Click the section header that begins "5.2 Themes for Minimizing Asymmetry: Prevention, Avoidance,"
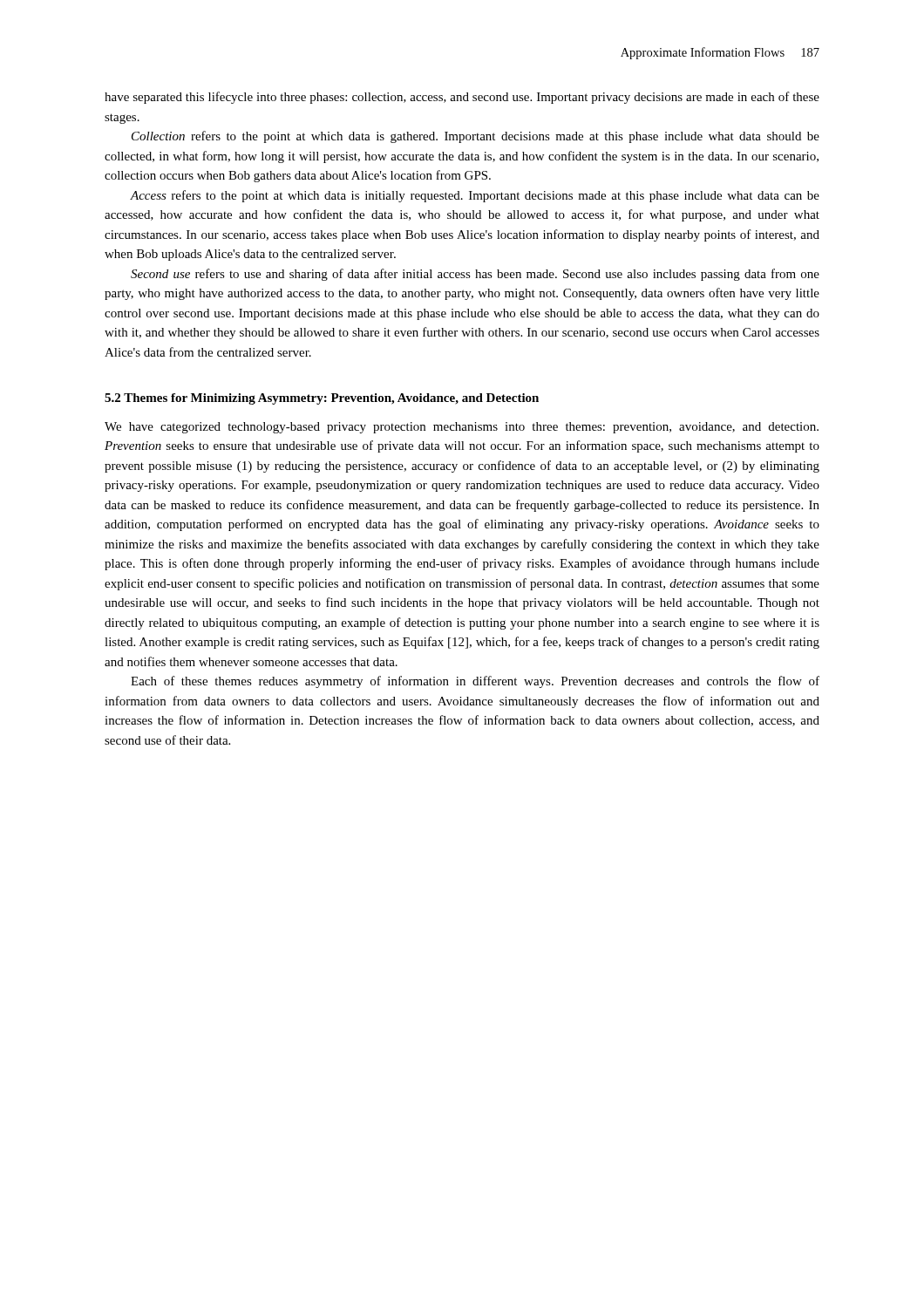 (x=322, y=398)
